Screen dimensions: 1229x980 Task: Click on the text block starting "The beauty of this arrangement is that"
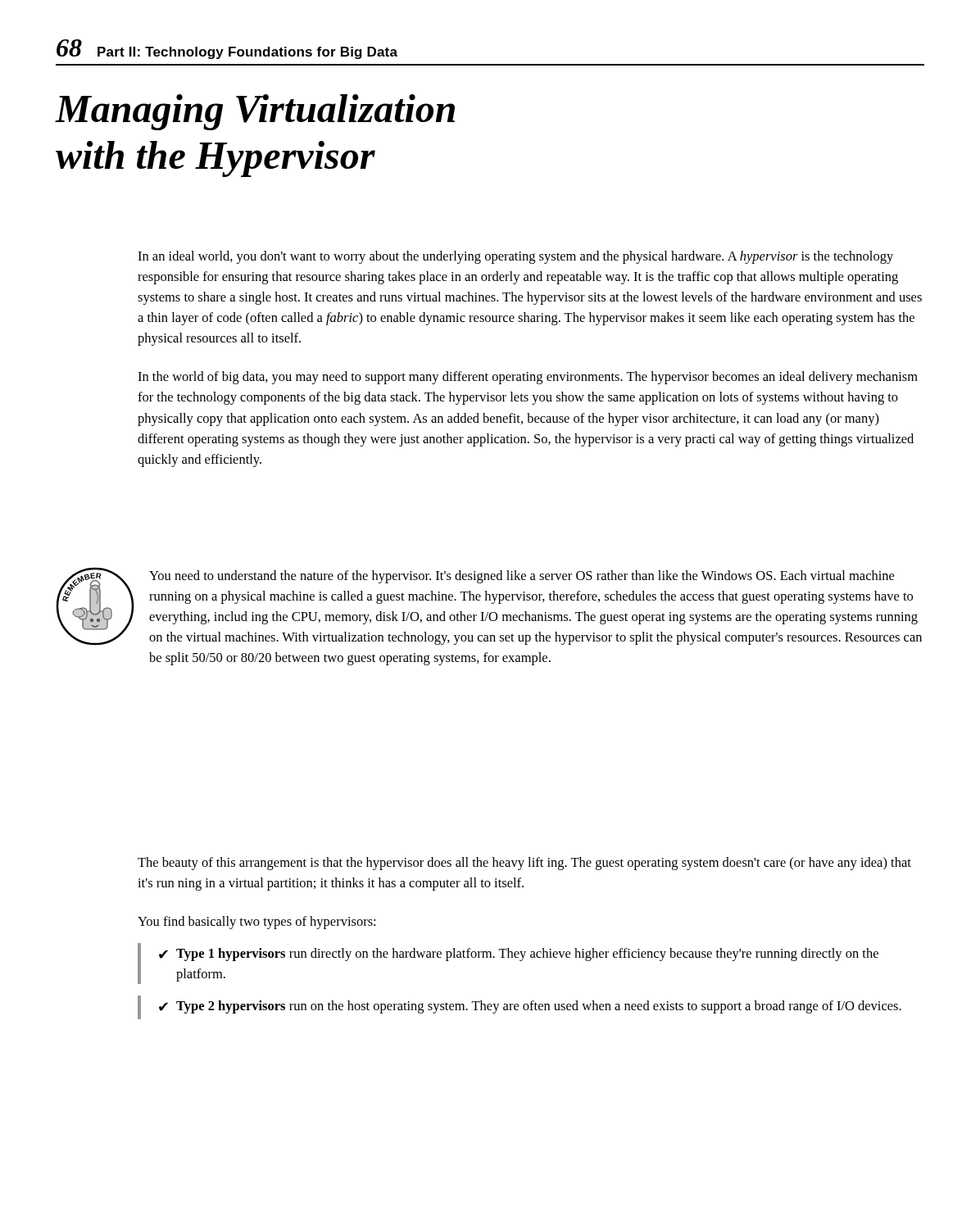coord(524,873)
